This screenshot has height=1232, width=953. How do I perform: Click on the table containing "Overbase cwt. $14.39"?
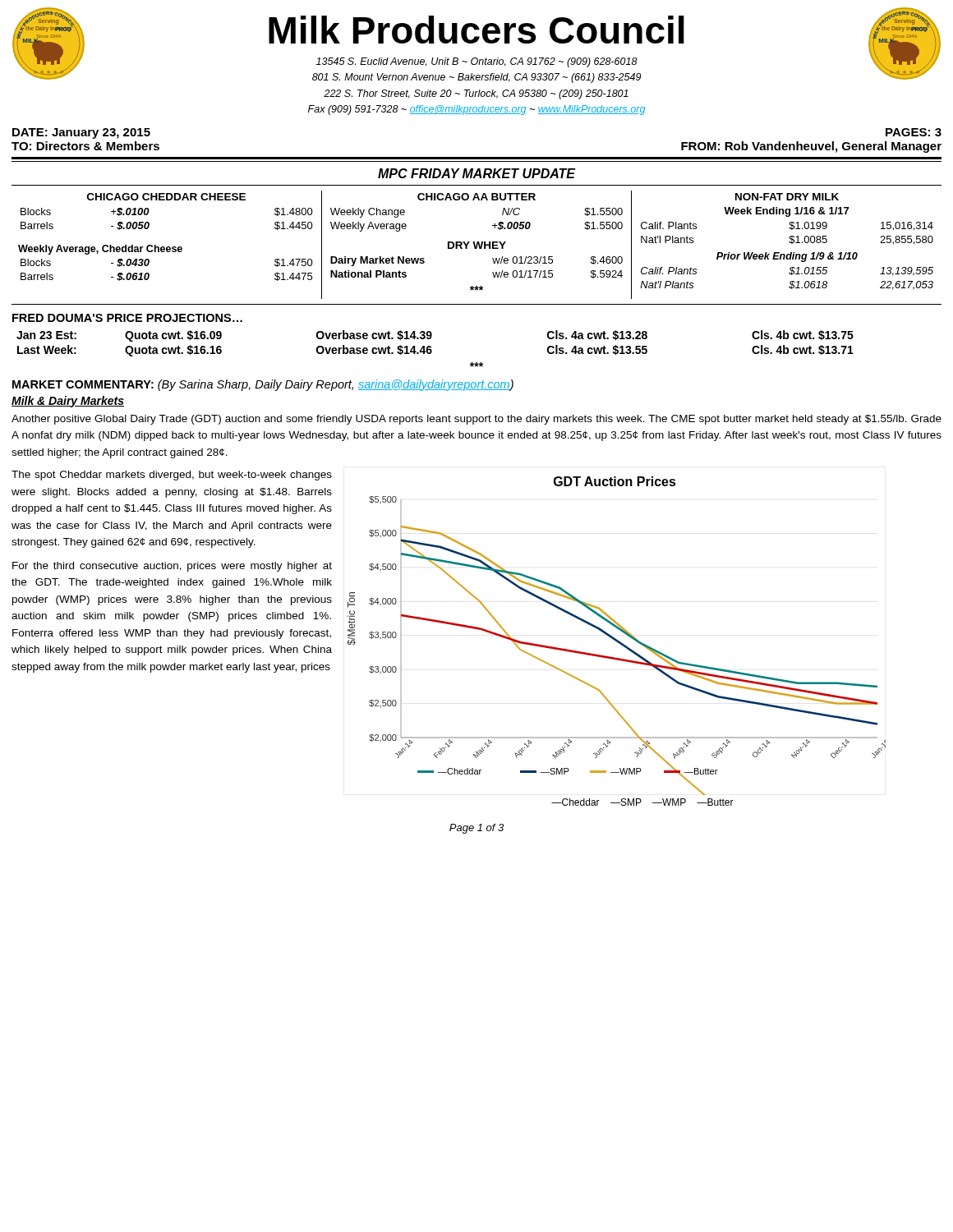[476, 350]
